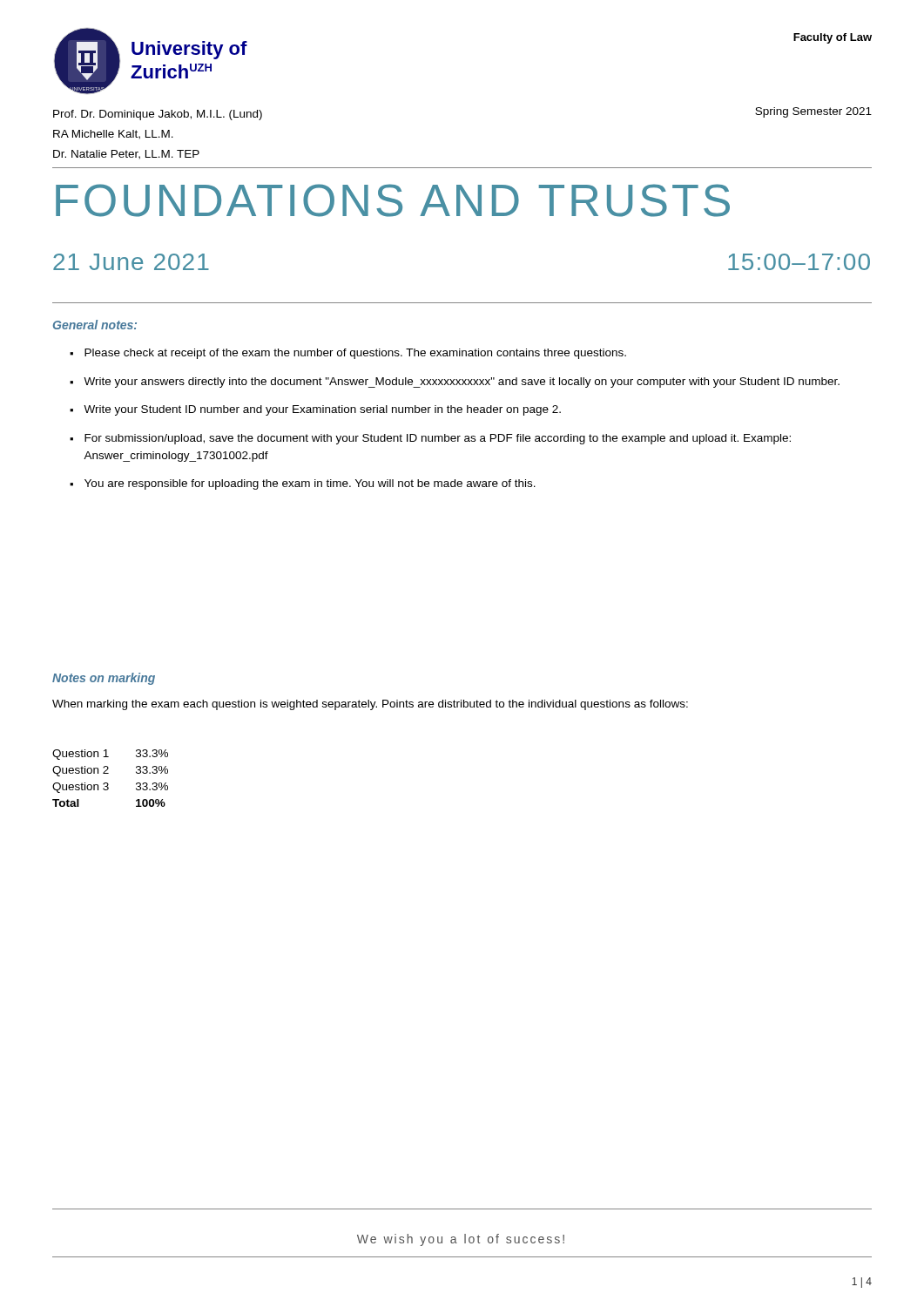924x1307 pixels.
Task: Click on the section header that reads "Notes on marking"
Action: click(x=104, y=678)
